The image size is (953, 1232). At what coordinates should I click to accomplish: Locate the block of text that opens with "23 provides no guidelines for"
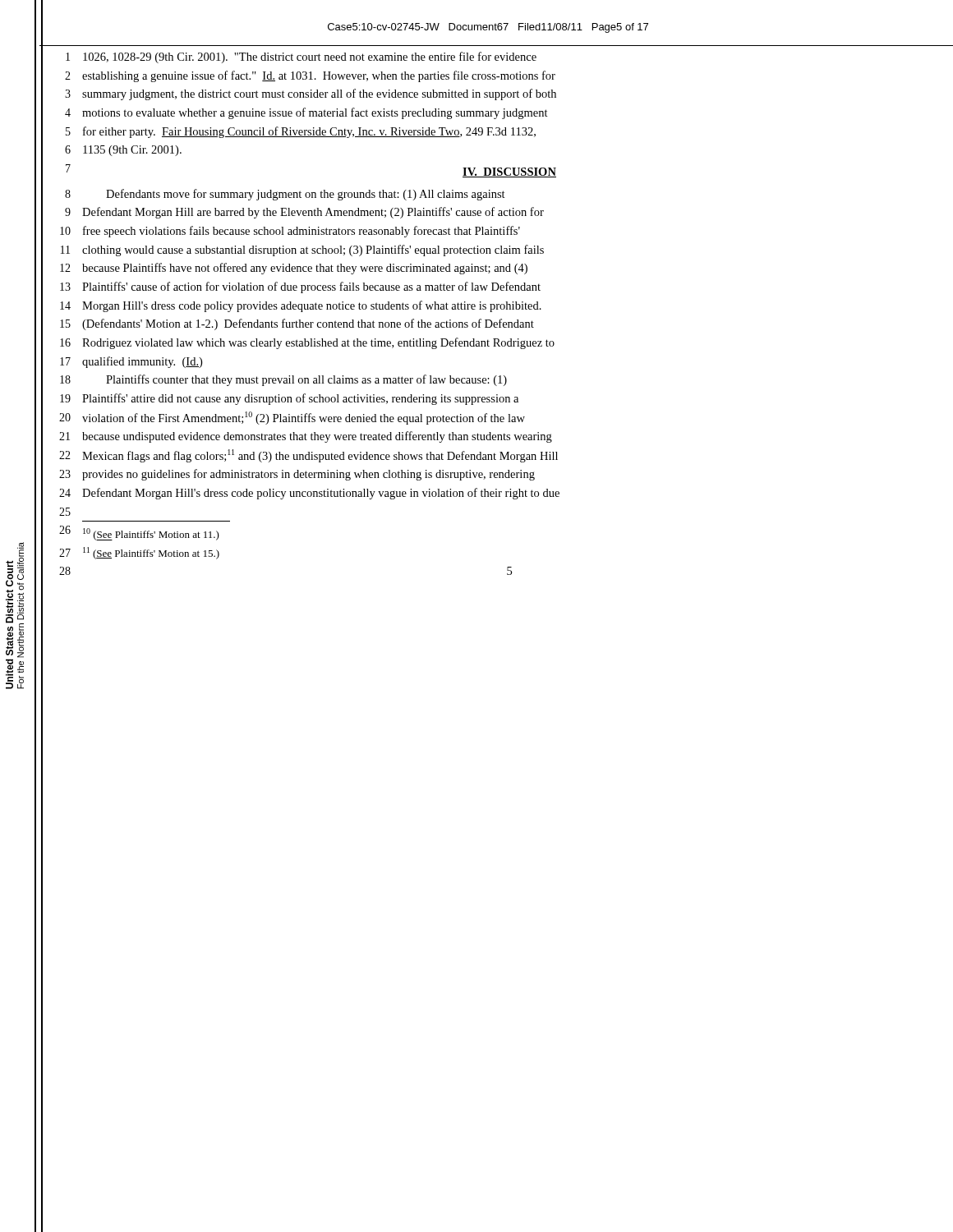[488, 474]
